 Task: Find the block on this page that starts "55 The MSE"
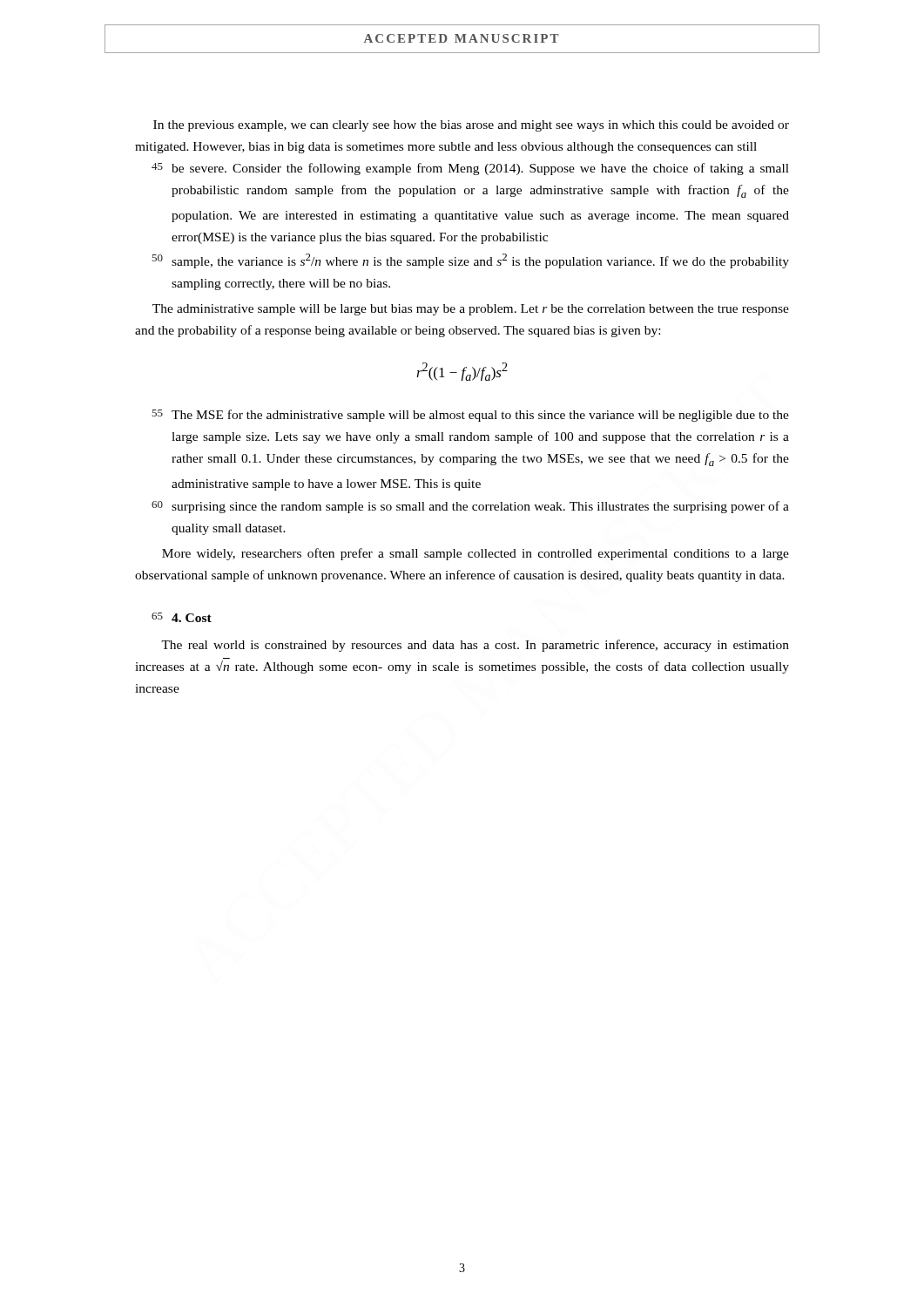pyautogui.click(x=462, y=471)
